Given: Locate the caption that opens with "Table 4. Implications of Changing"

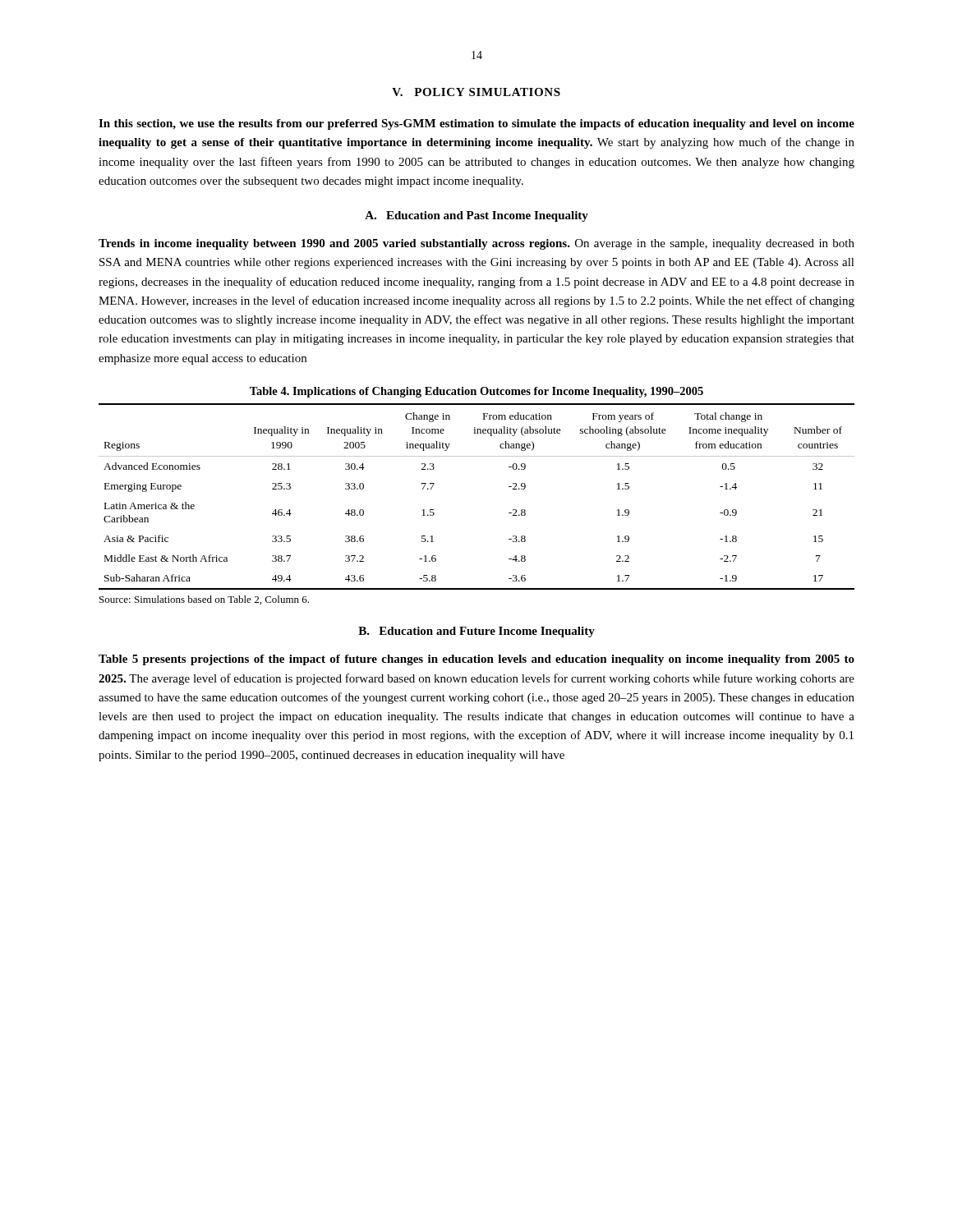Looking at the screenshot, I should click(476, 391).
